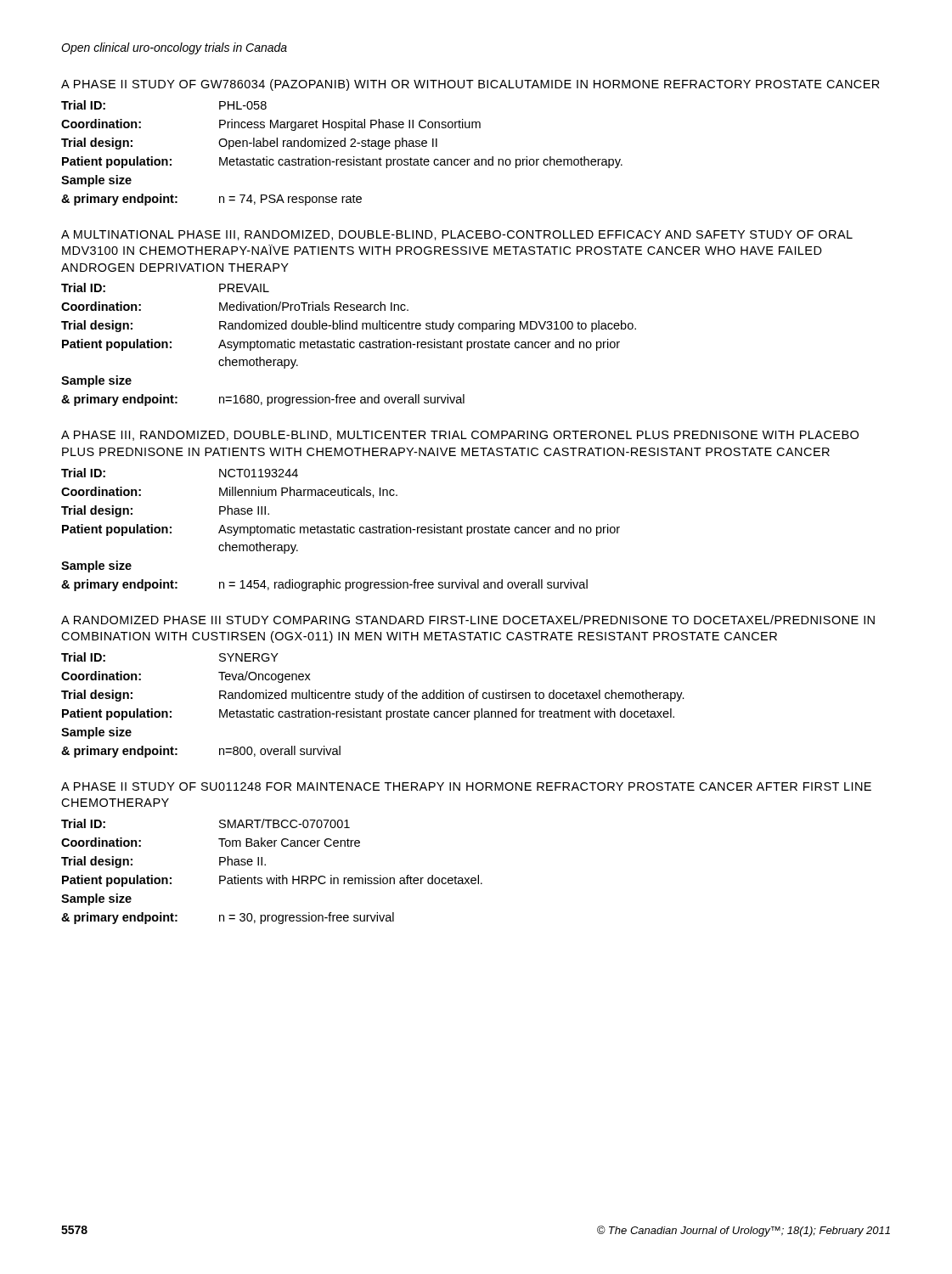The height and width of the screenshot is (1274, 952).
Task: Point to the title beginning "A PHASE III, RANDOMIZED, DOUBLE-BLIND, MULTICENTER"
Action: click(x=460, y=436)
